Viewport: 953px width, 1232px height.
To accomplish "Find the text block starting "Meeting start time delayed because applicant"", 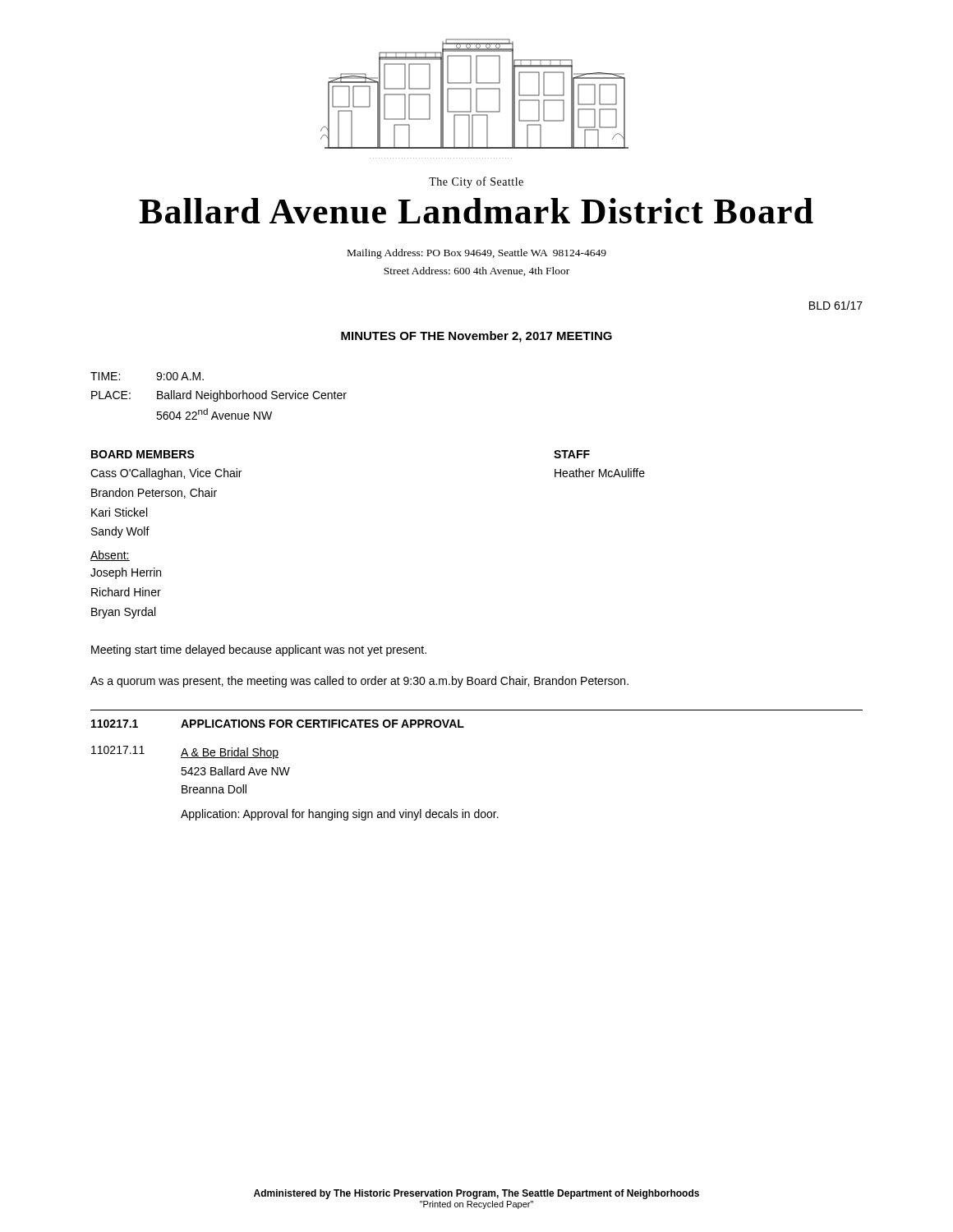I will 259,649.
